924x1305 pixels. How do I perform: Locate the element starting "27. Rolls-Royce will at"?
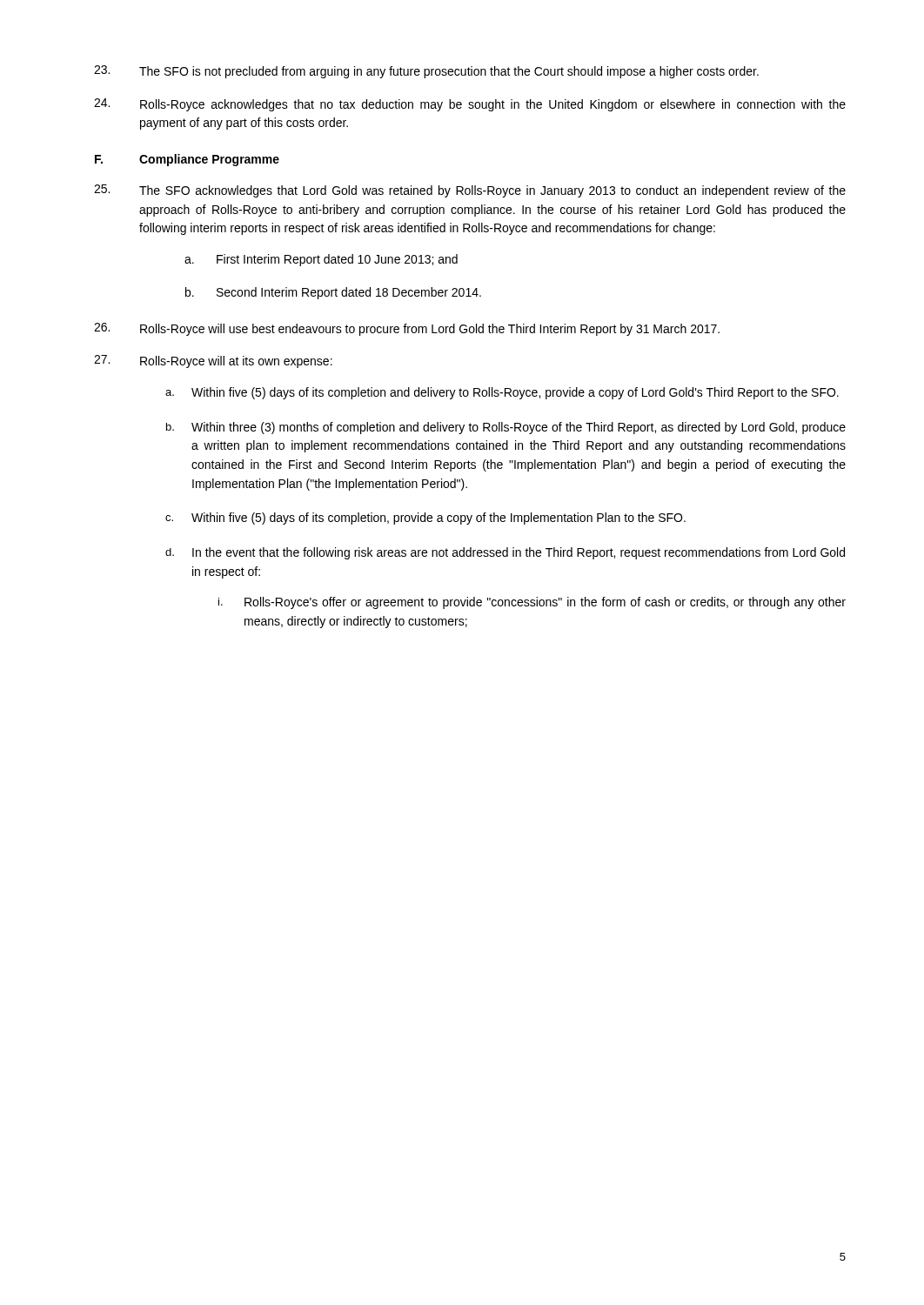(x=213, y=361)
